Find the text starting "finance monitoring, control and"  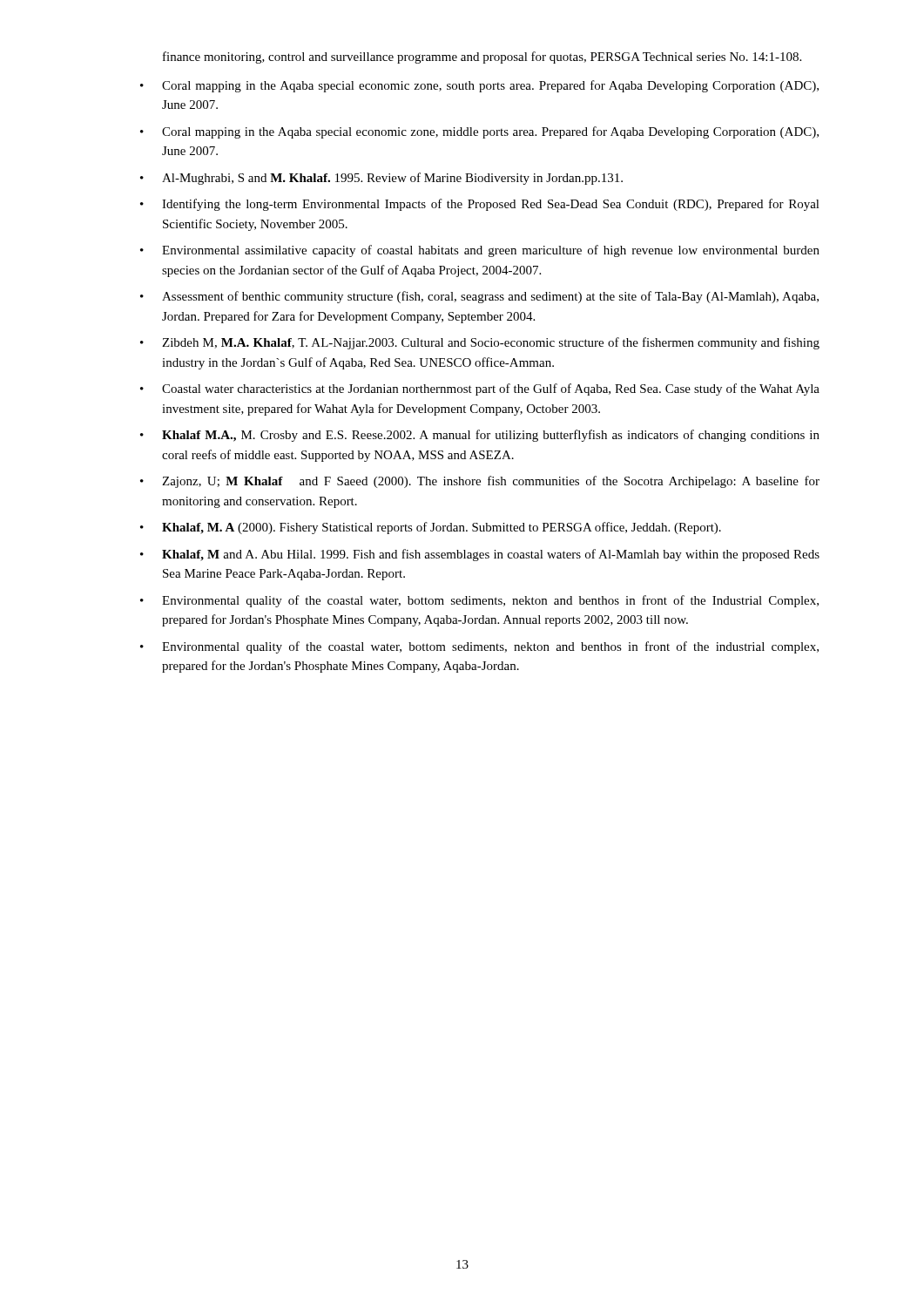[482, 57]
